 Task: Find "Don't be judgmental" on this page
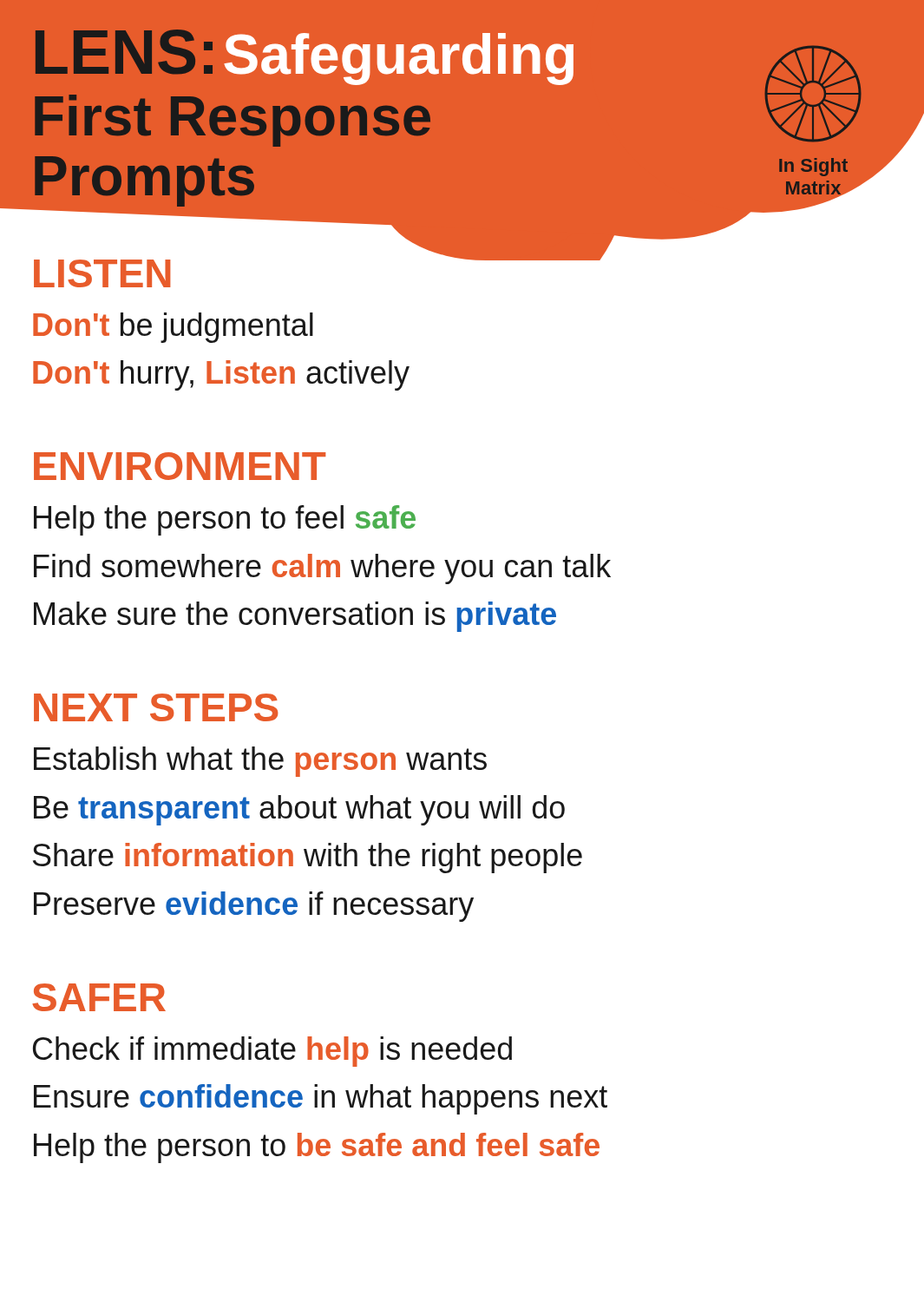coord(173,325)
